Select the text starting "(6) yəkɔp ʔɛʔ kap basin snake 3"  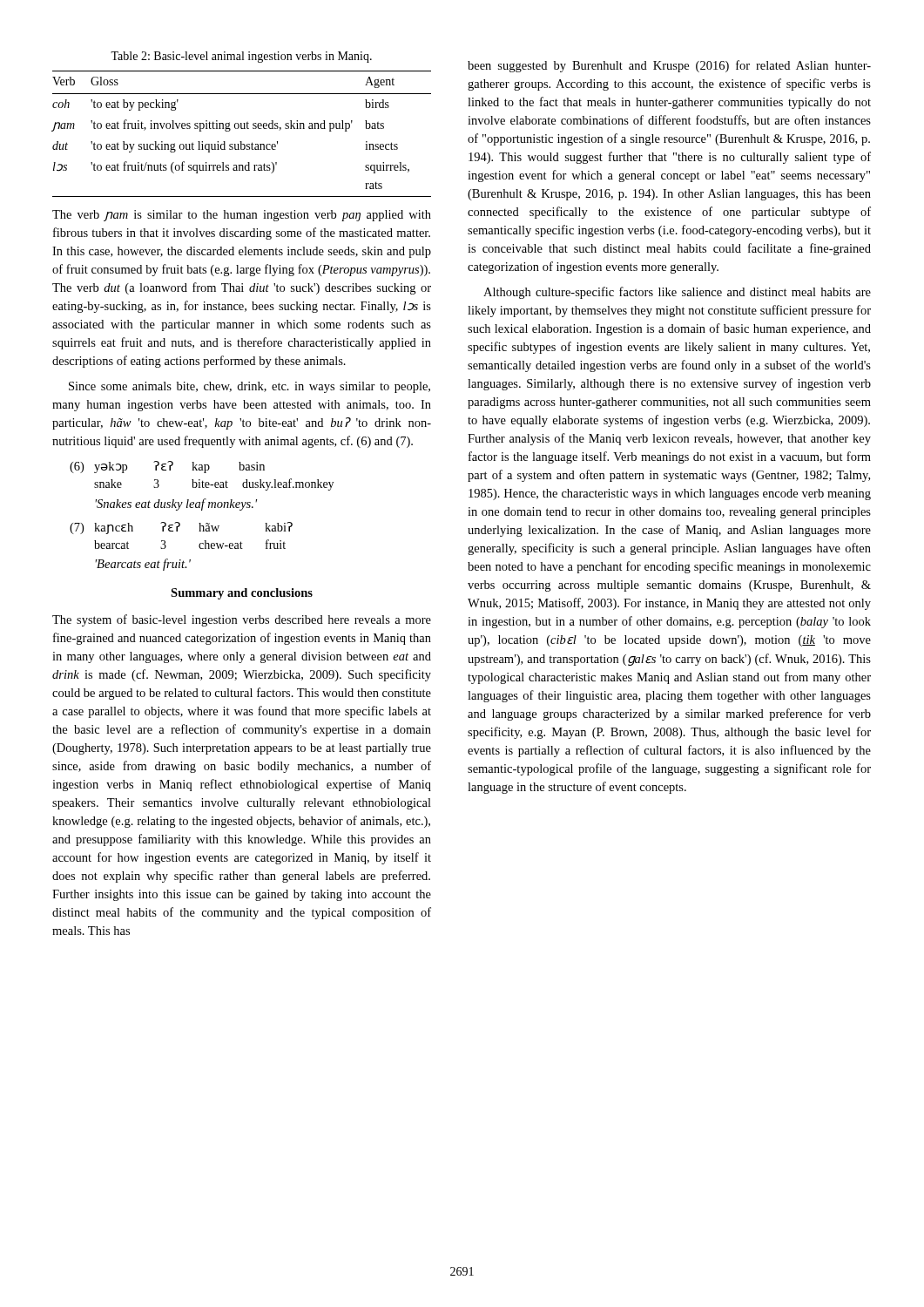pyautogui.click(x=250, y=515)
